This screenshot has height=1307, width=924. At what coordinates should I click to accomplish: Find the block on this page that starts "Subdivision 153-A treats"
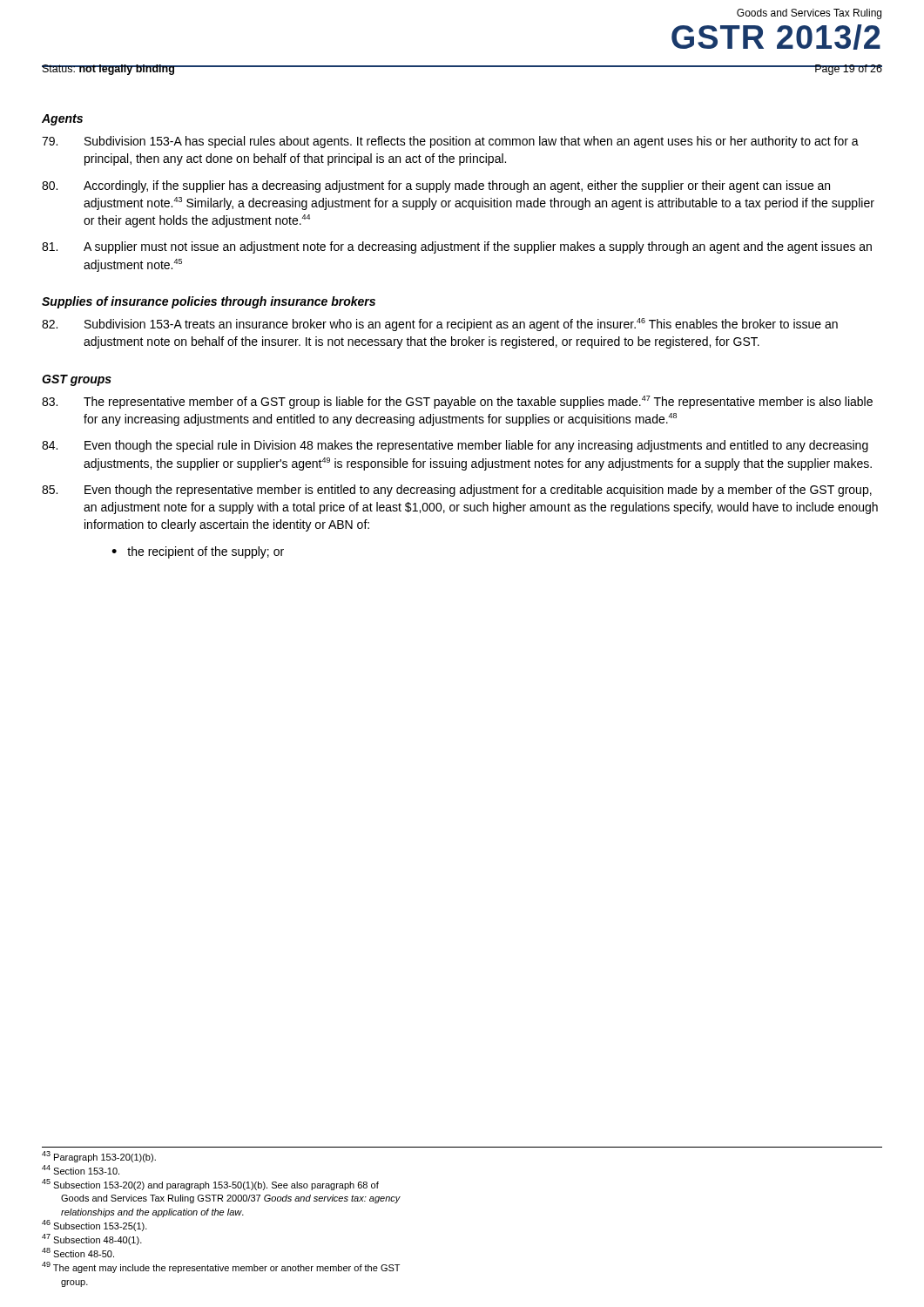point(460,333)
